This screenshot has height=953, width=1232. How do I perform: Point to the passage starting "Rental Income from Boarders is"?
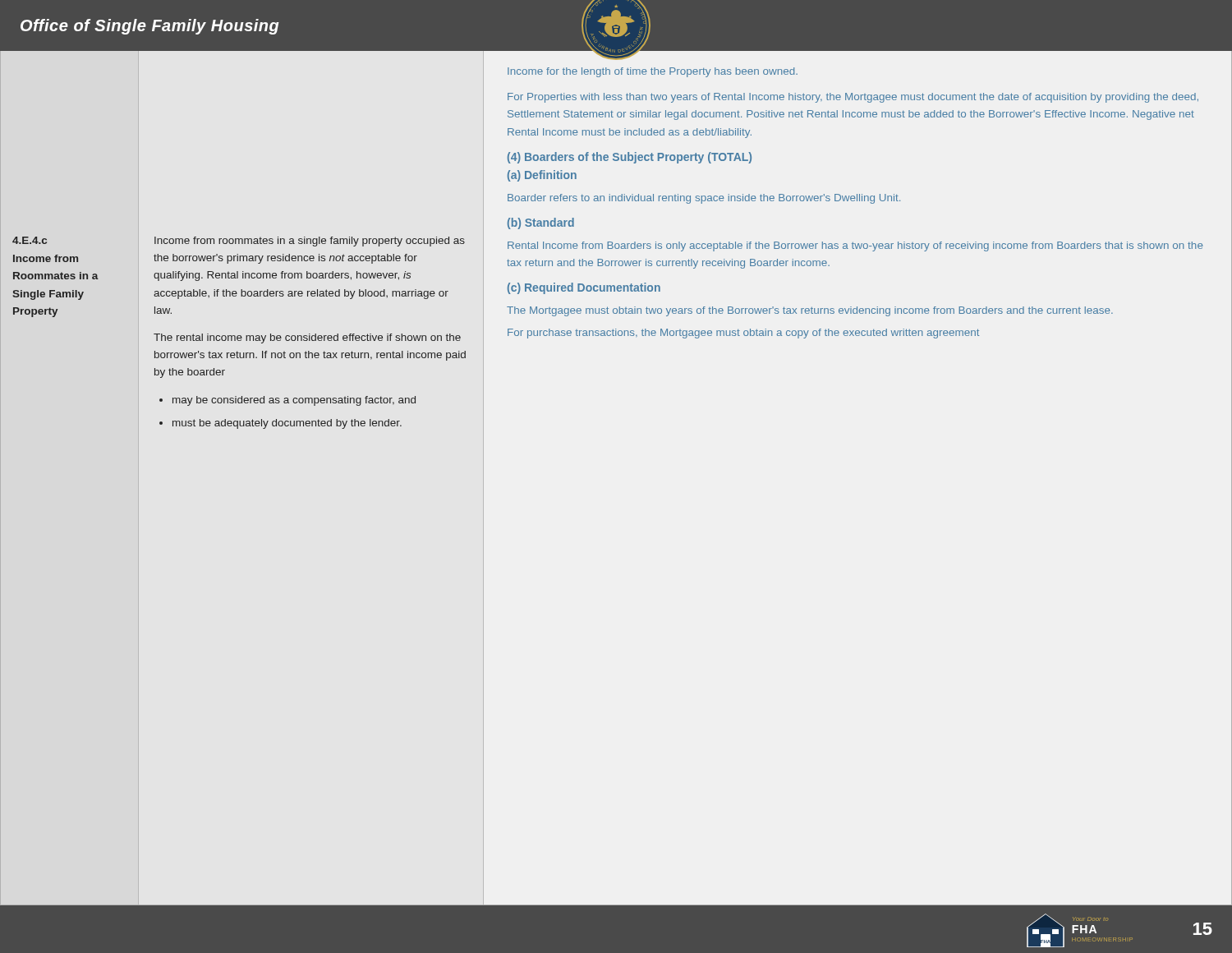[x=857, y=254]
